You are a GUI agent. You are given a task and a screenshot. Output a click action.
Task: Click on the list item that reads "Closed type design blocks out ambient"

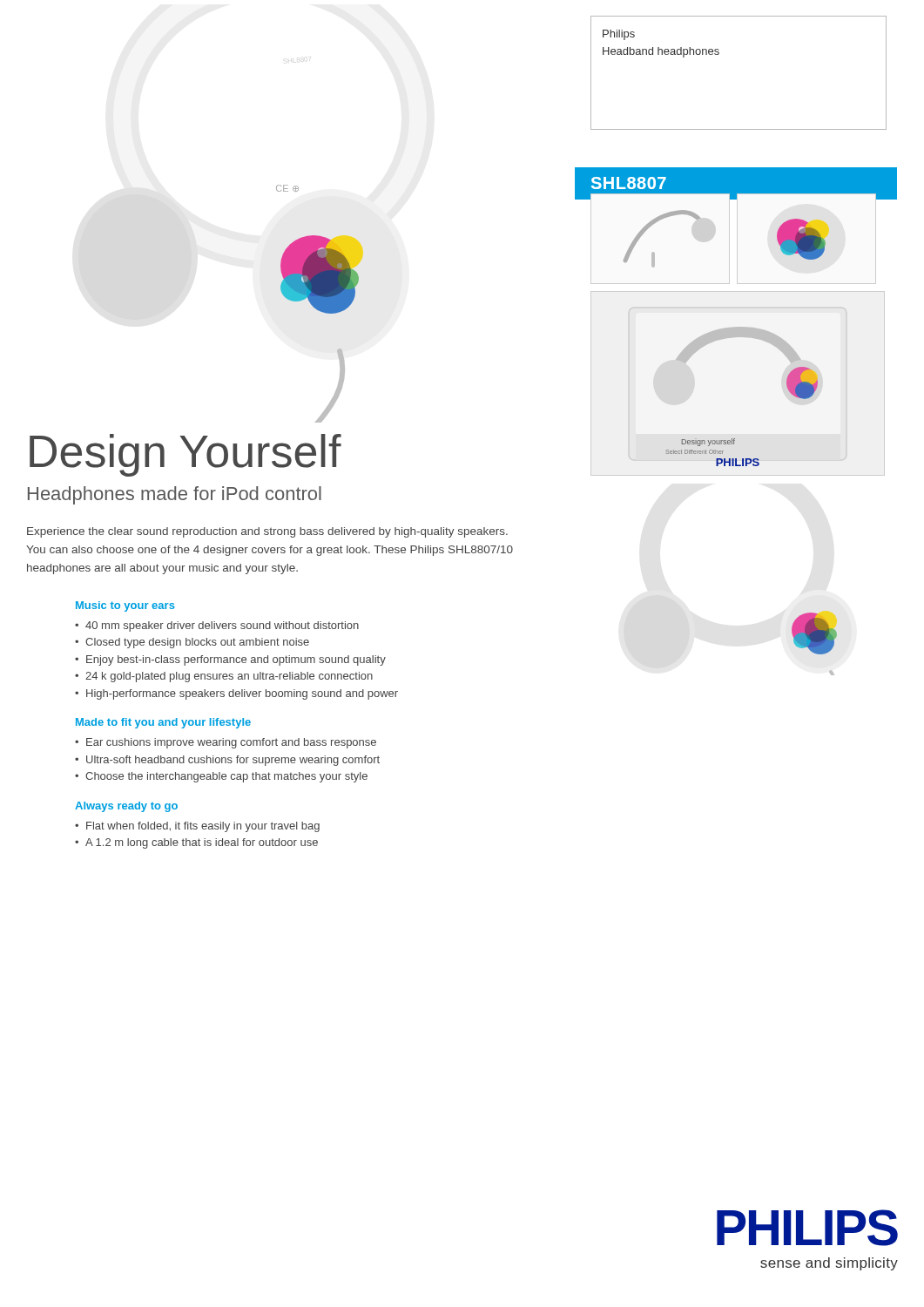pos(197,642)
